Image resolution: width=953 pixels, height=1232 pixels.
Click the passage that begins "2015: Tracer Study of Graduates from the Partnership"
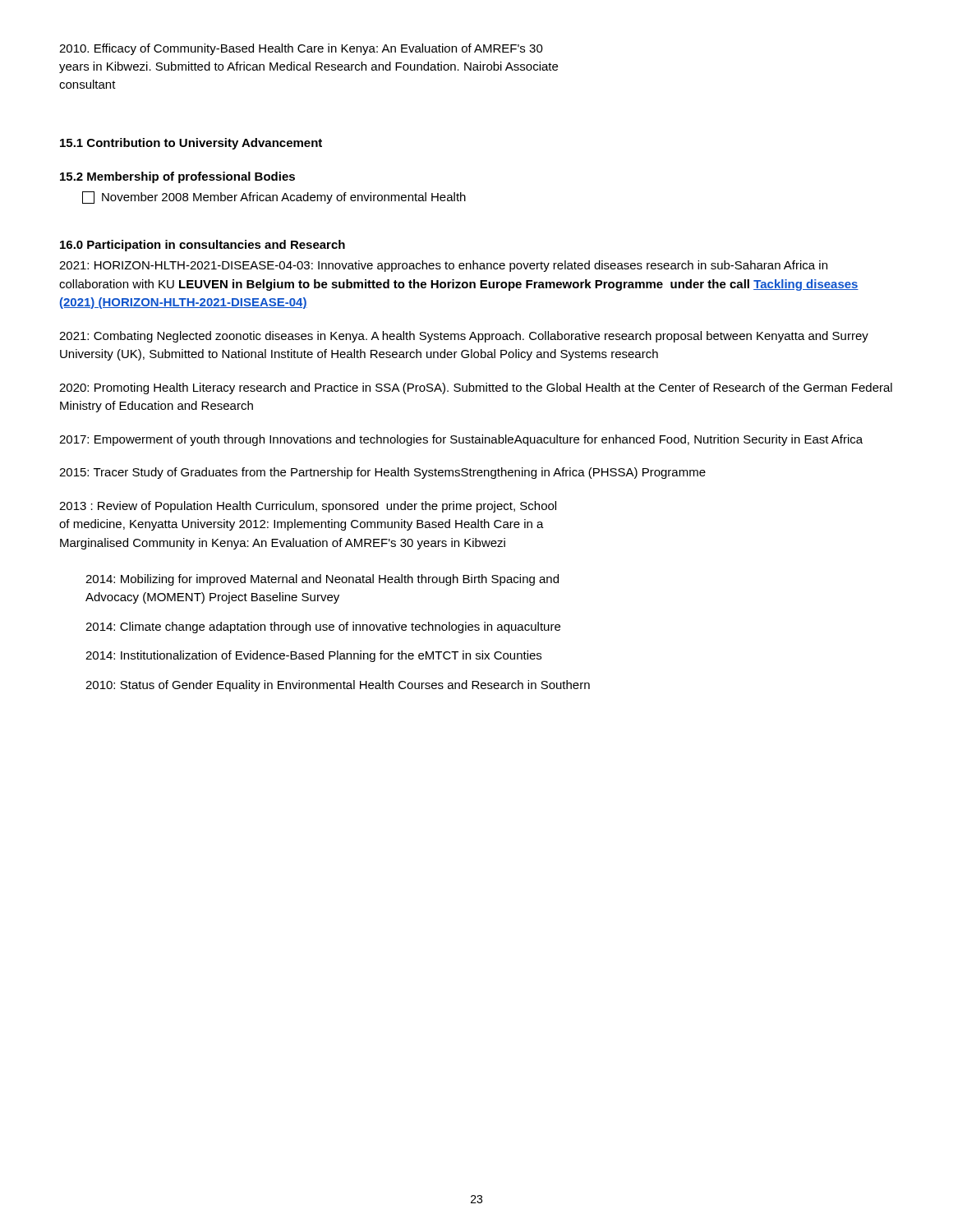point(382,472)
